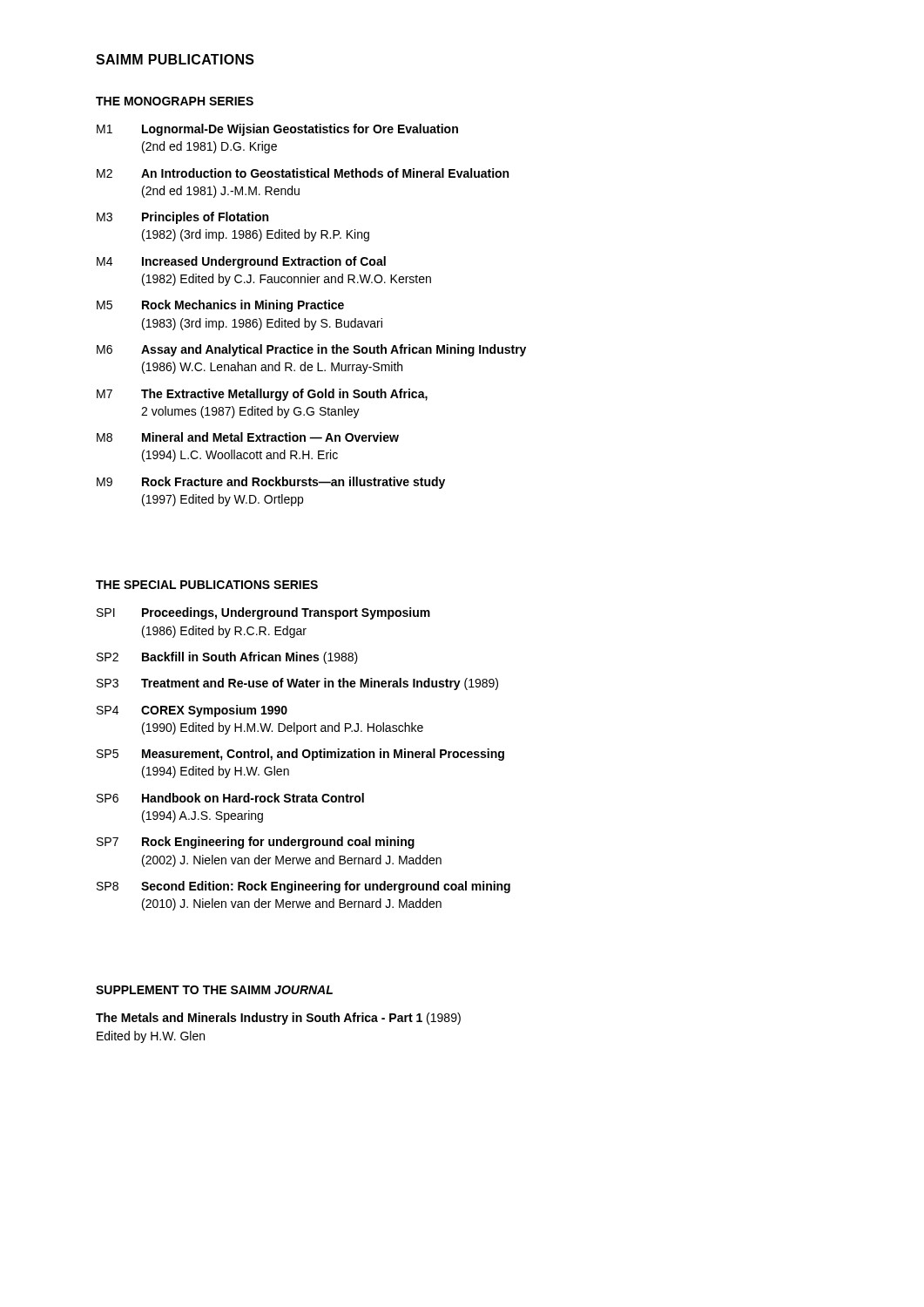924x1307 pixels.
Task: Select the text starting "M3 Principles of Flotation(1982) (3rd"
Action: click(x=182, y=218)
